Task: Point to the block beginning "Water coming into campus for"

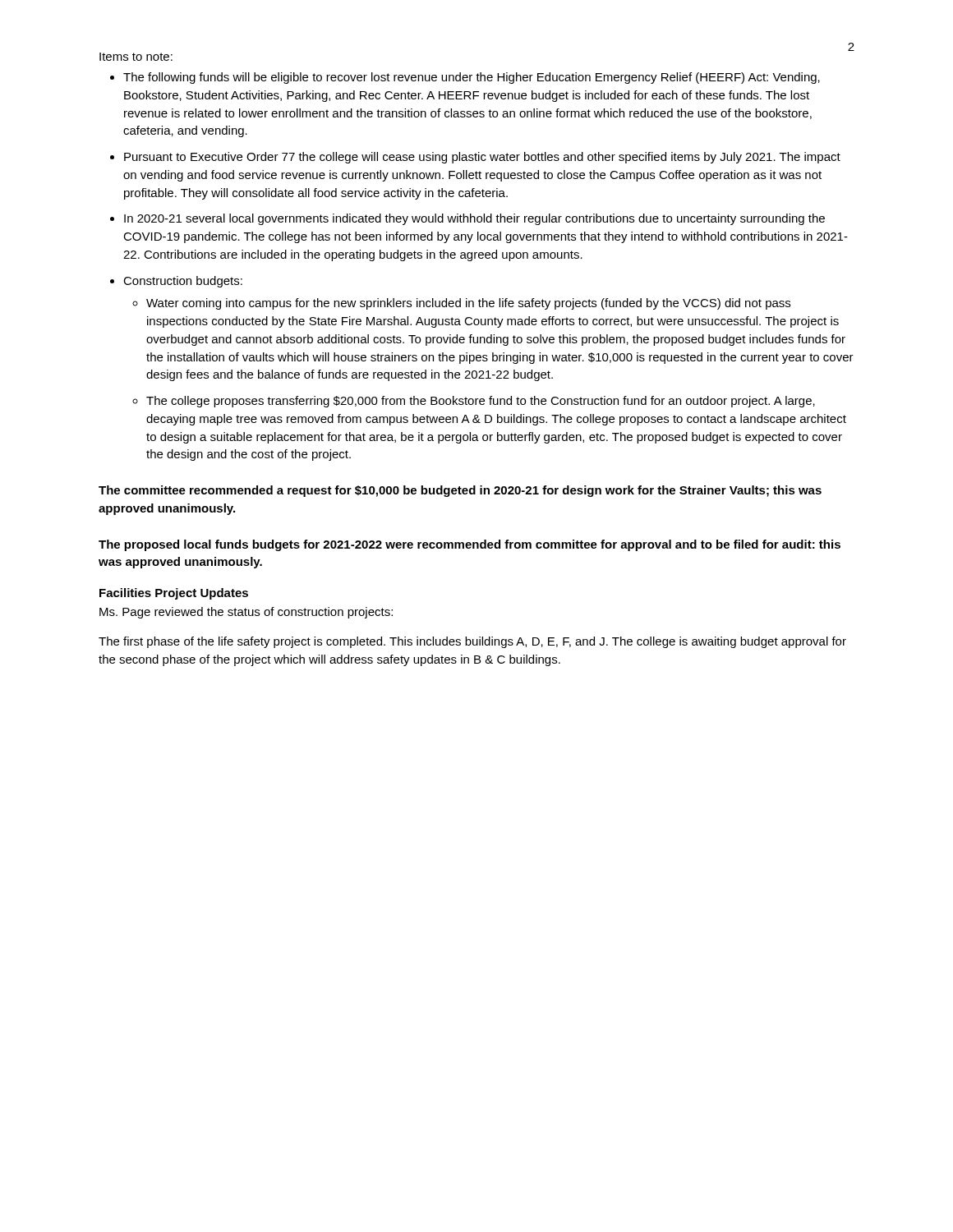Action: pyautogui.click(x=500, y=339)
